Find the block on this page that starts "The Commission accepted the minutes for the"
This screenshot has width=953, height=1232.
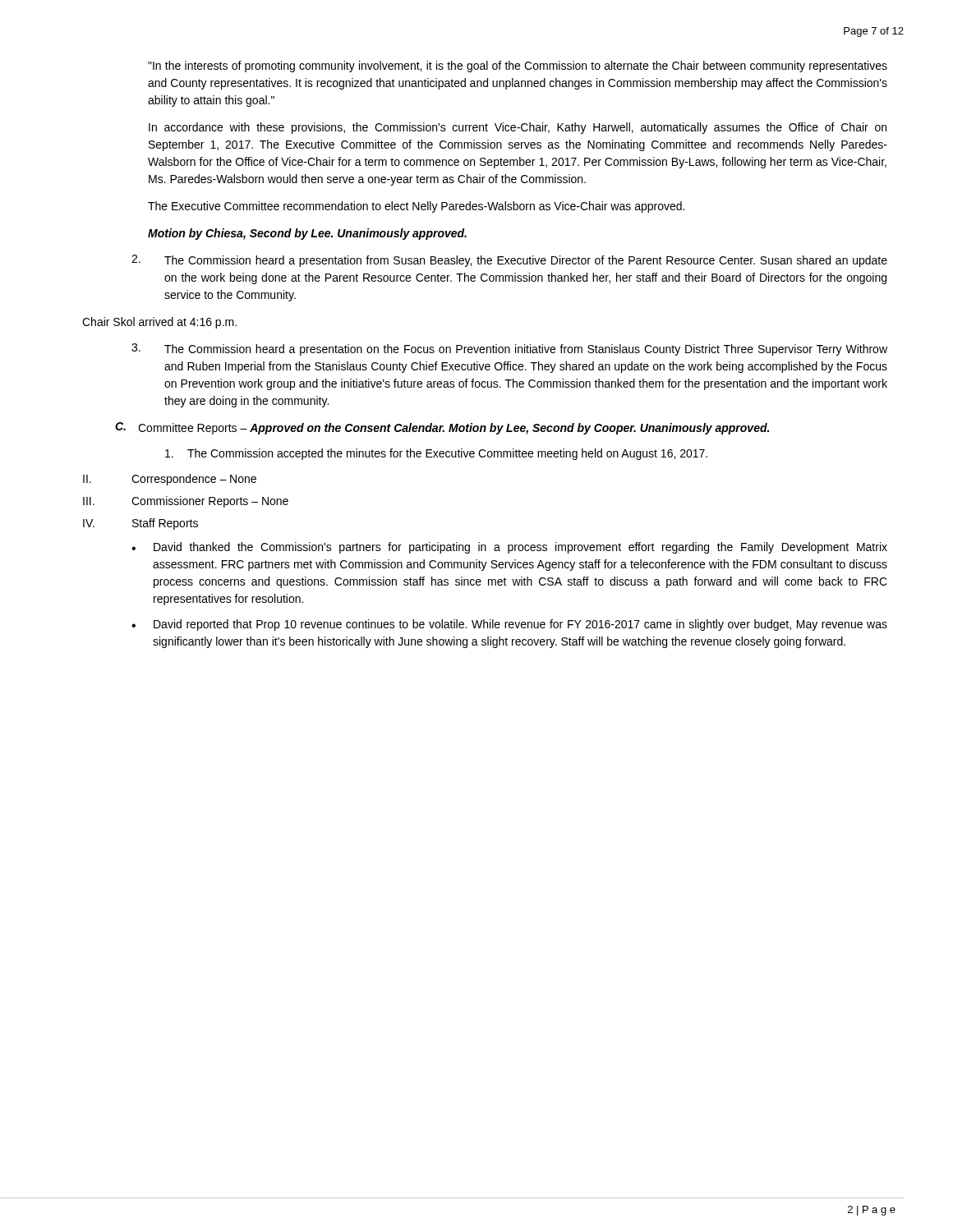pos(526,454)
